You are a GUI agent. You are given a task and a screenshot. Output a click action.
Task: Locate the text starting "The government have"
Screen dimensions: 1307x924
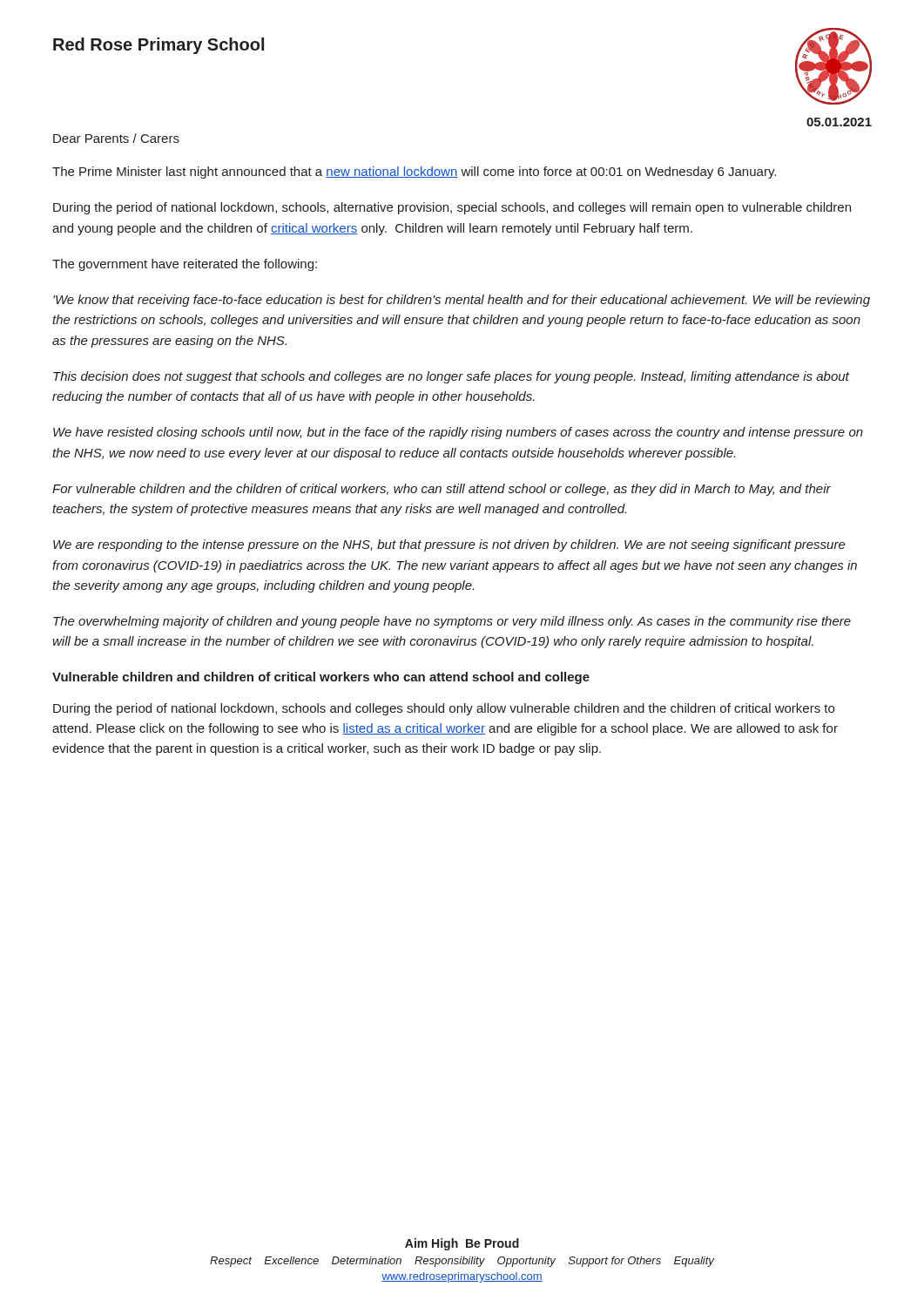pyautogui.click(x=185, y=263)
